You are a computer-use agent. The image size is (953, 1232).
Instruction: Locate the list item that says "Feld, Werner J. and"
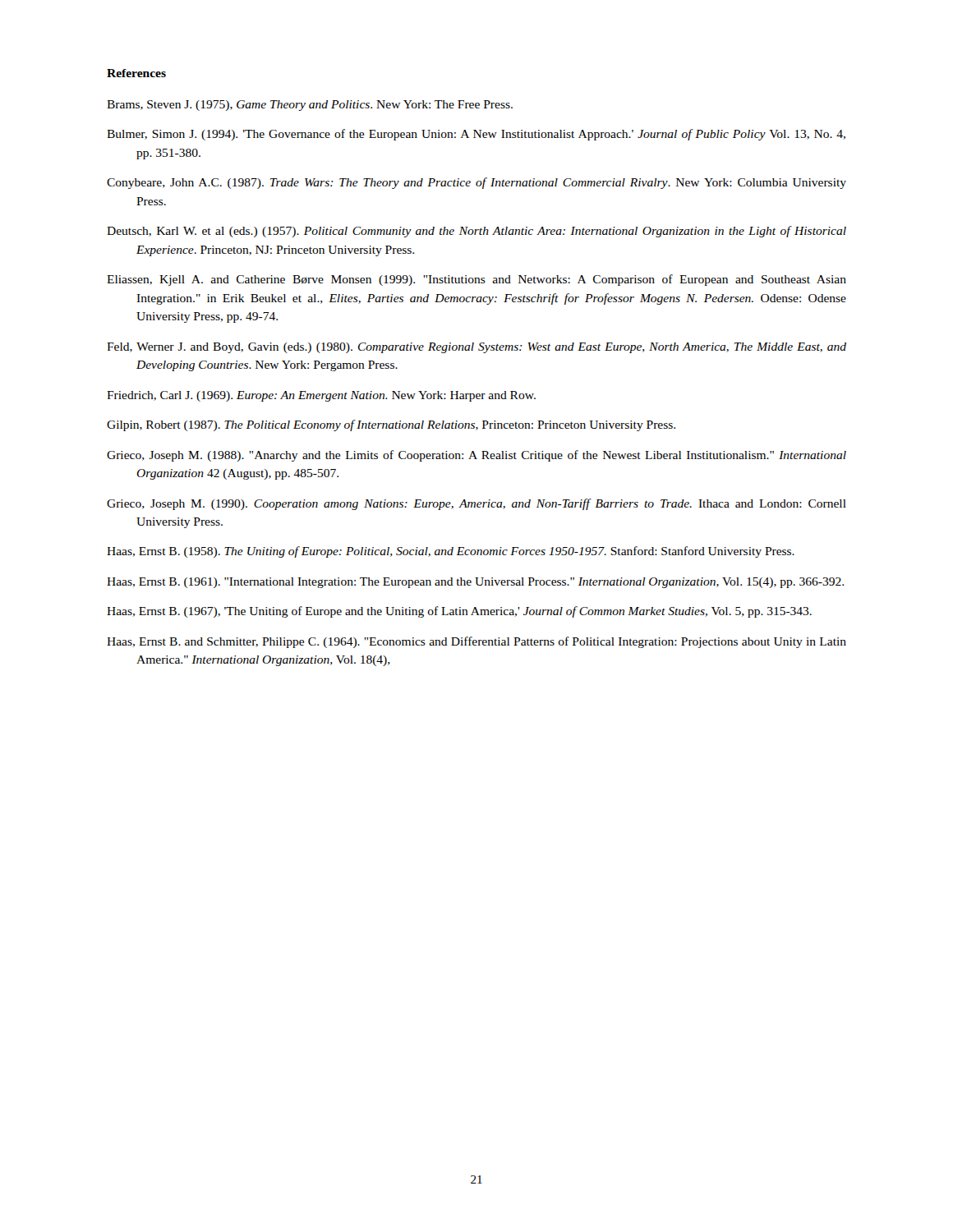[476, 355]
